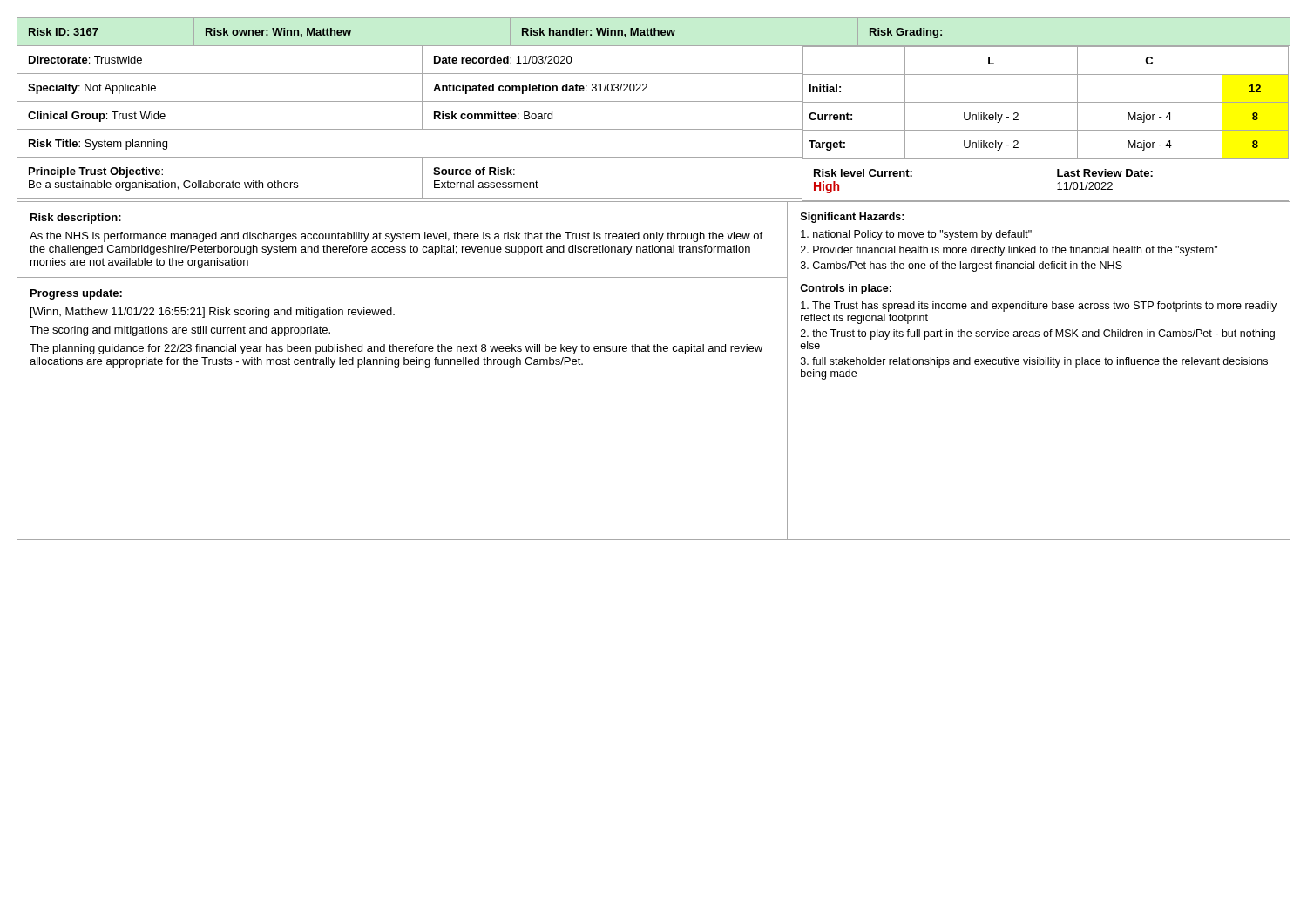Locate the text that reads "Risk Title: System planning"
Screen dimensions: 924x1307
[98, 143]
